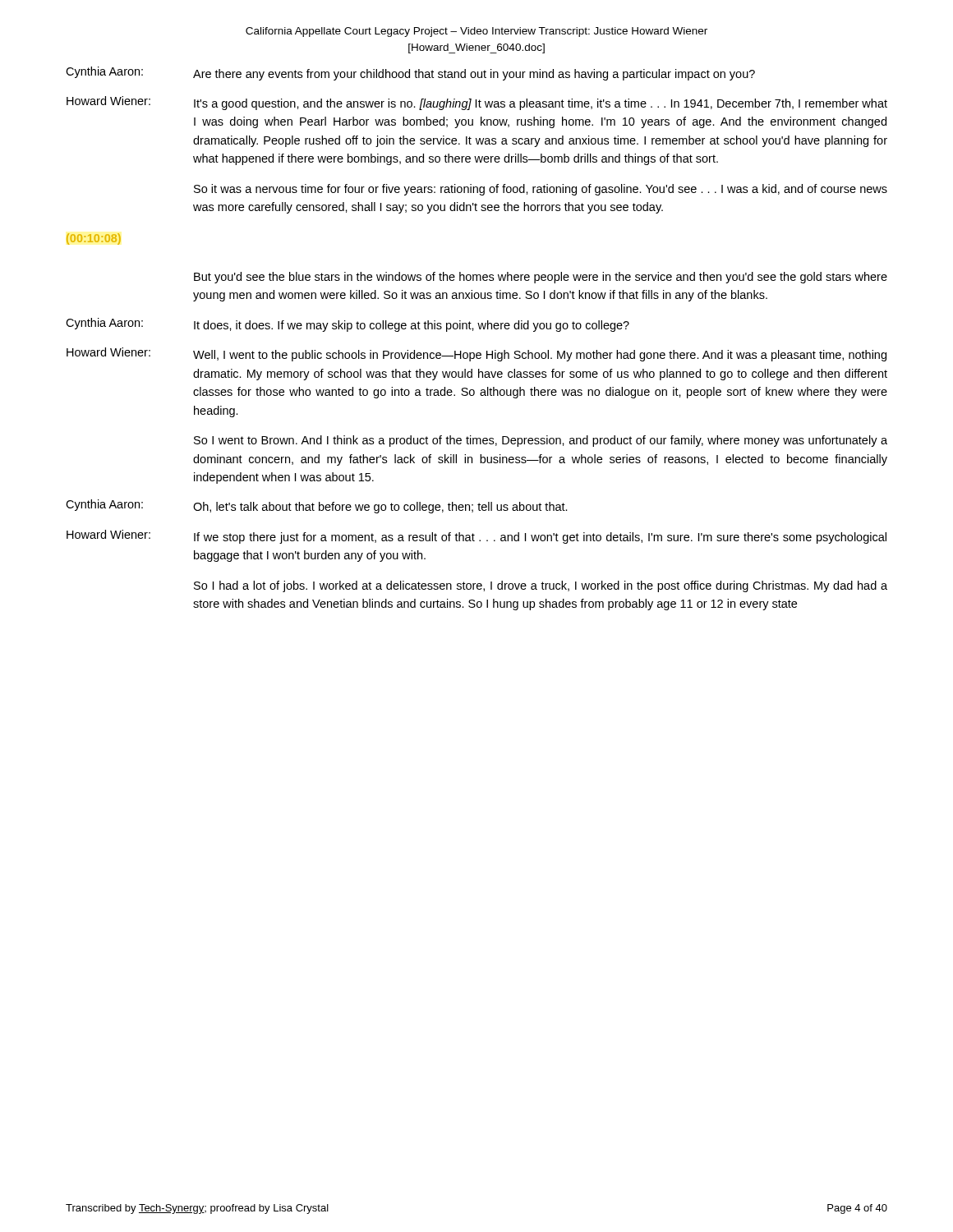Screen dimensions: 1232x953
Task: Locate the block of text that opens with "Howard Wiener: Well, I went to the public"
Action: [476, 383]
